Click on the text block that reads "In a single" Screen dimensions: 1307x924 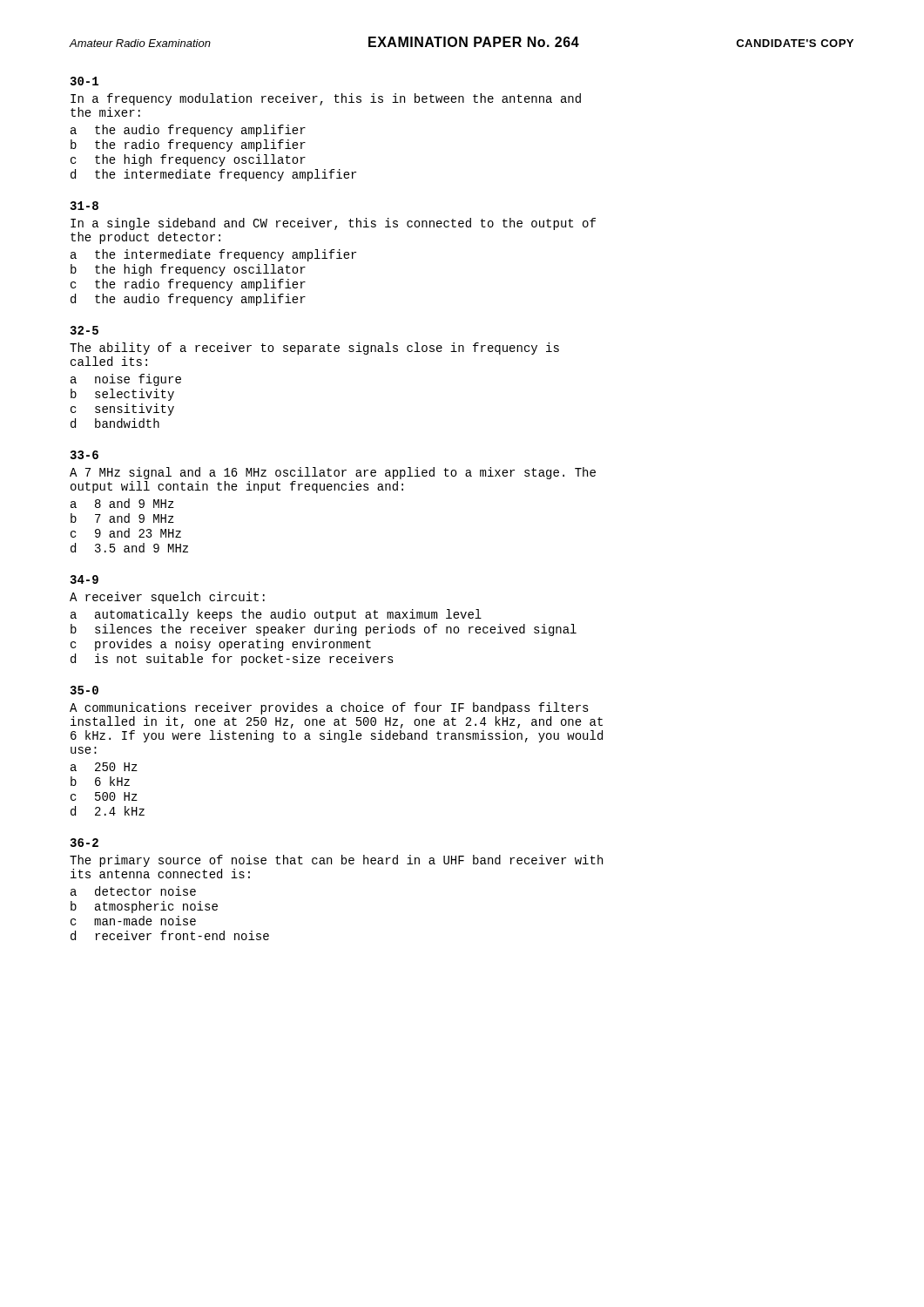coord(333,231)
